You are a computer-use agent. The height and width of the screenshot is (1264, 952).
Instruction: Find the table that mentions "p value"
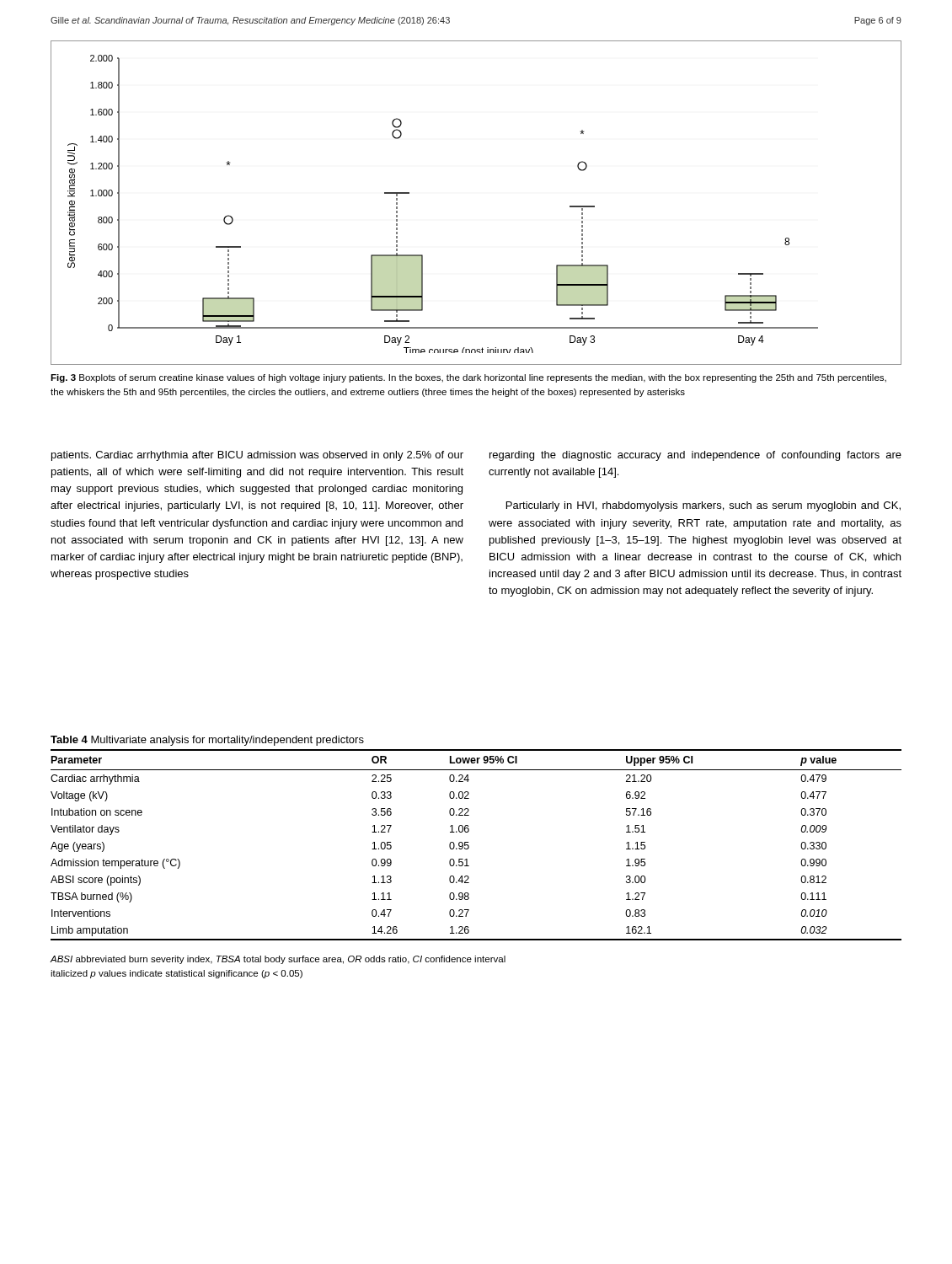point(476,837)
